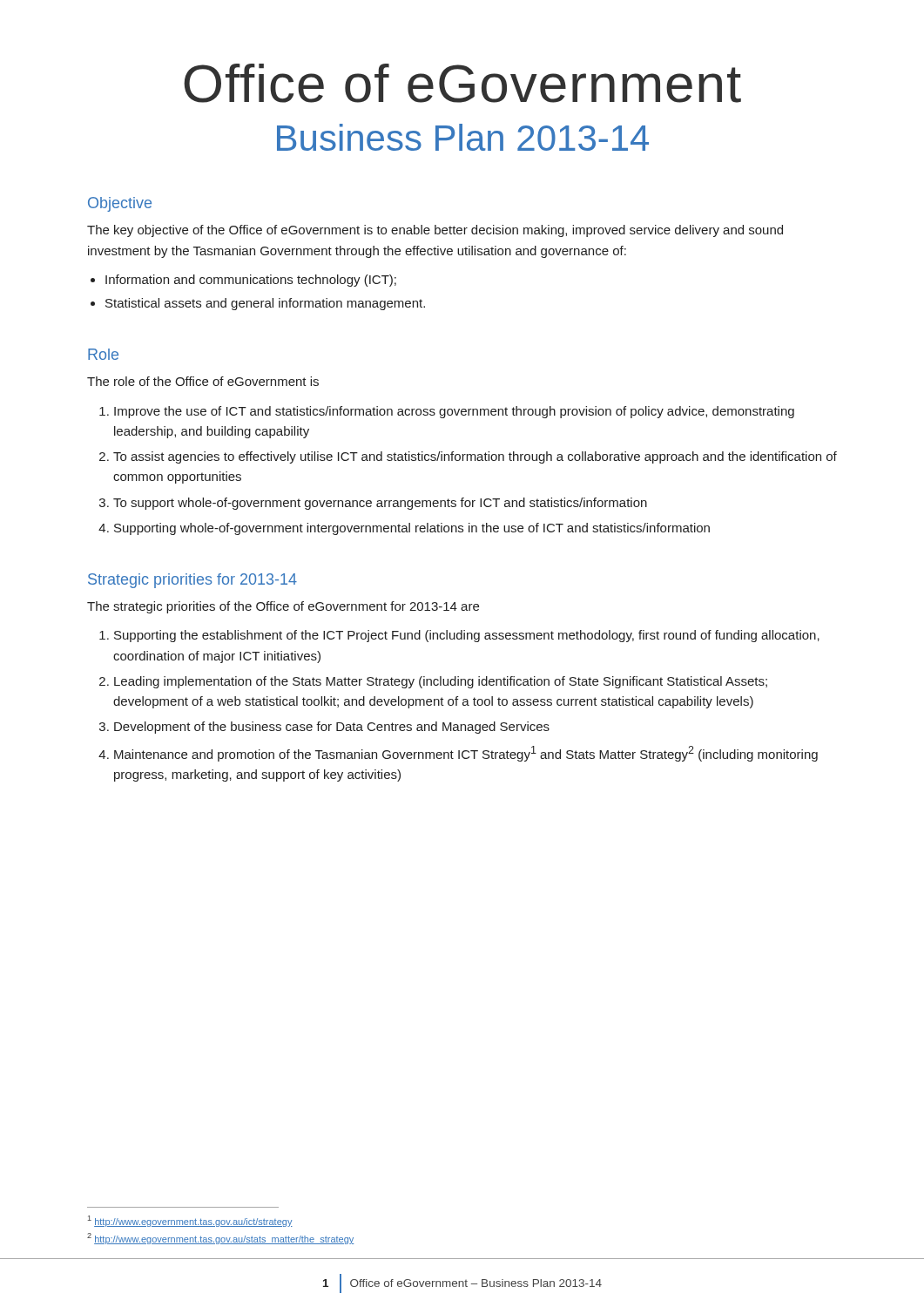The height and width of the screenshot is (1307, 924).
Task: Select the list item that says "Supporting whole-of-government intergovernmental relations in the"
Action: (412, 527)
